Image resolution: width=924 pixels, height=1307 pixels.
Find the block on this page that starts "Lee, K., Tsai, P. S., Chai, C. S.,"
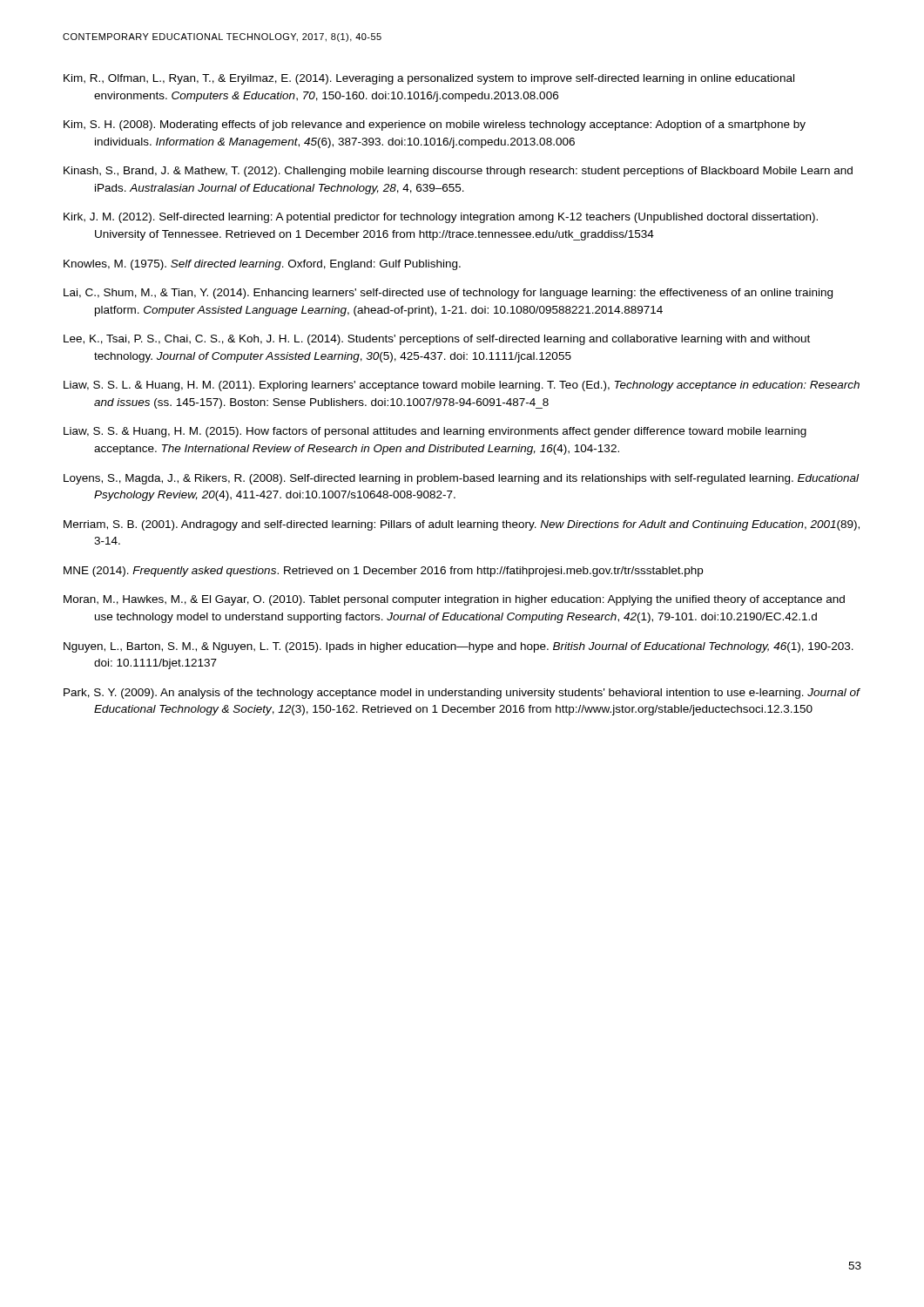(x=436, y=347)
